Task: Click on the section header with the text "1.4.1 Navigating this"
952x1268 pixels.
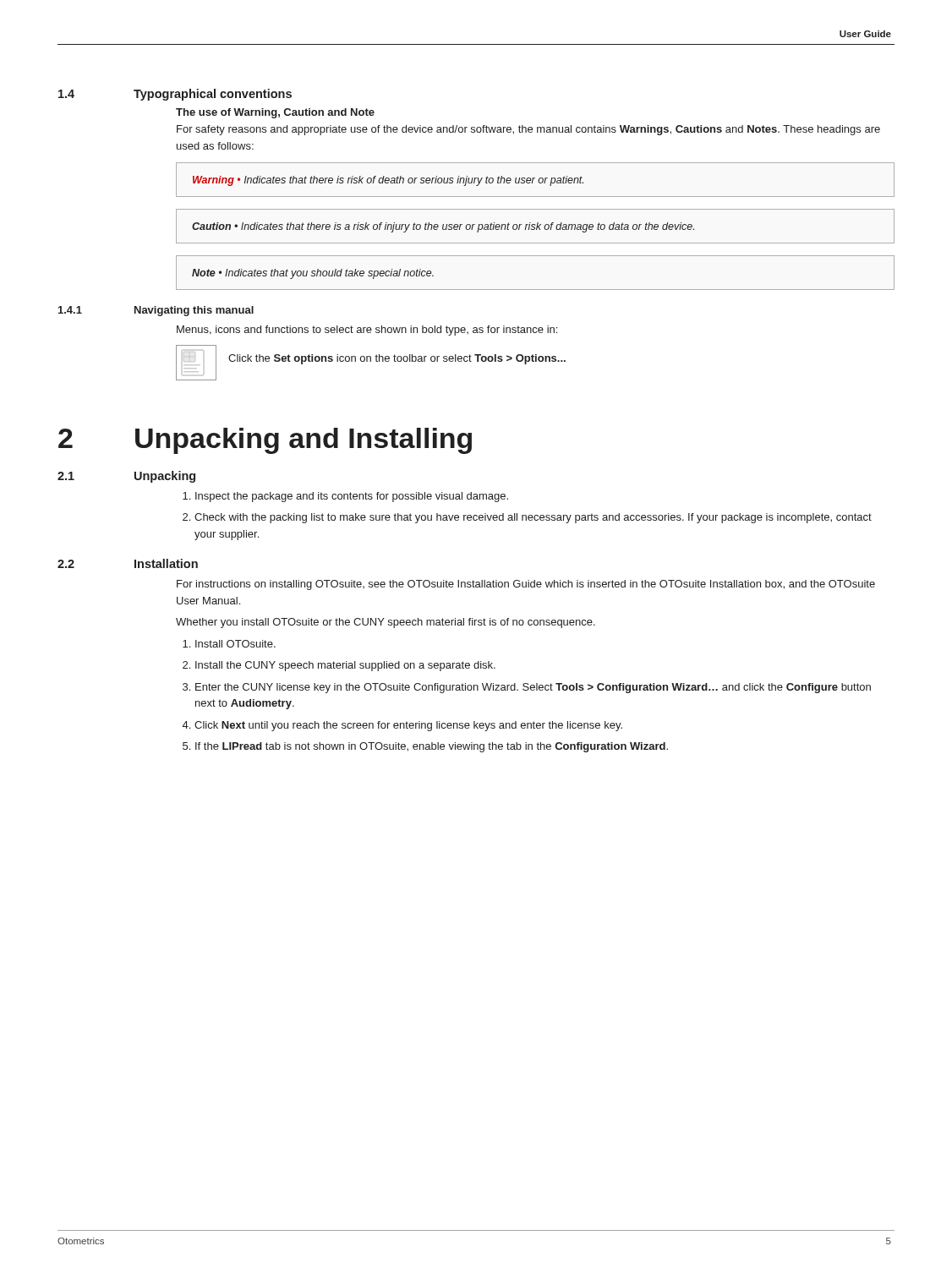Action: (156, 310)
